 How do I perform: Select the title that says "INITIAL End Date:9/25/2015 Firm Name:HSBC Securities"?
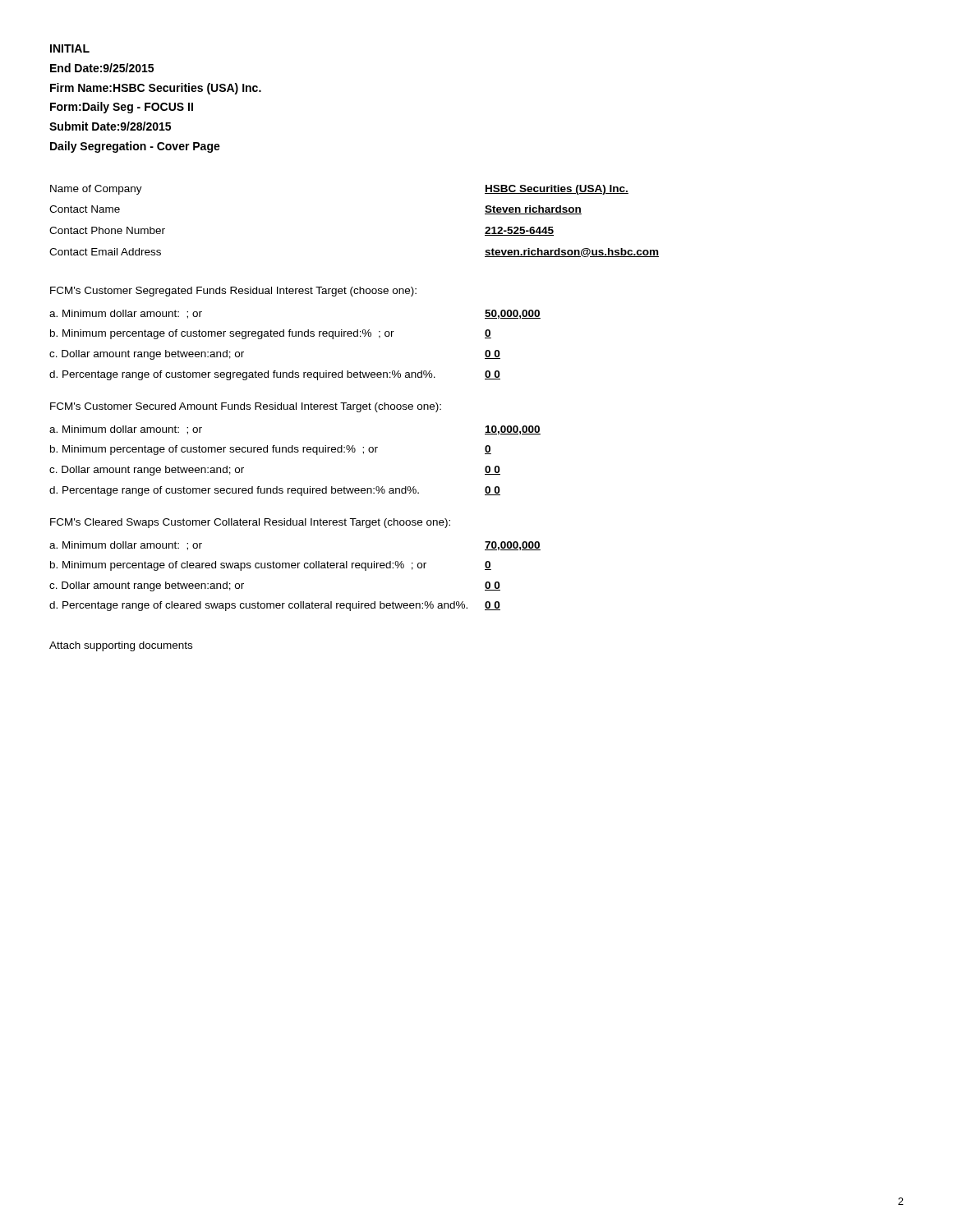(x=70, y=48)
